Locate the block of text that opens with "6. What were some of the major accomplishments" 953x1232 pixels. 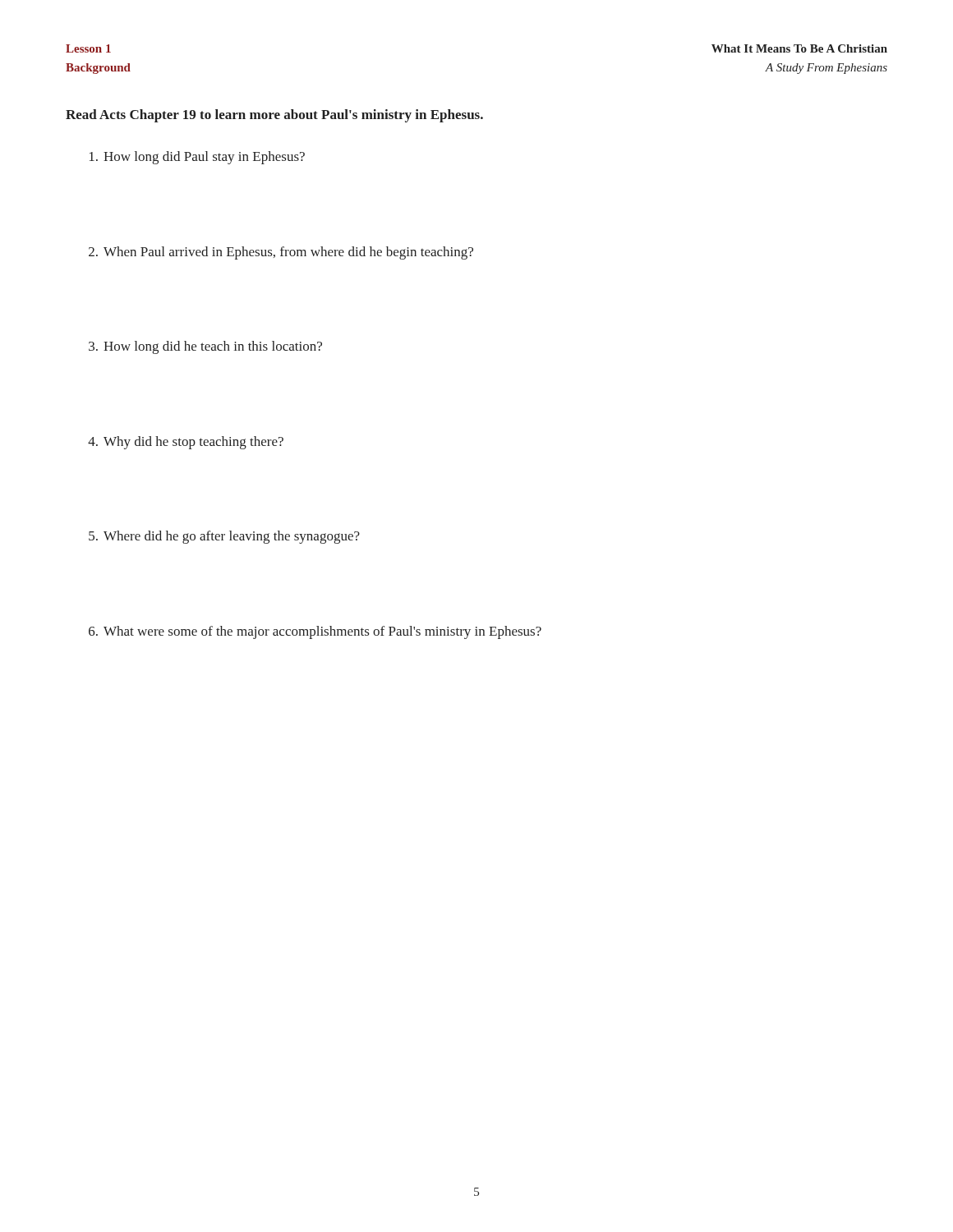tap(476, 631)
